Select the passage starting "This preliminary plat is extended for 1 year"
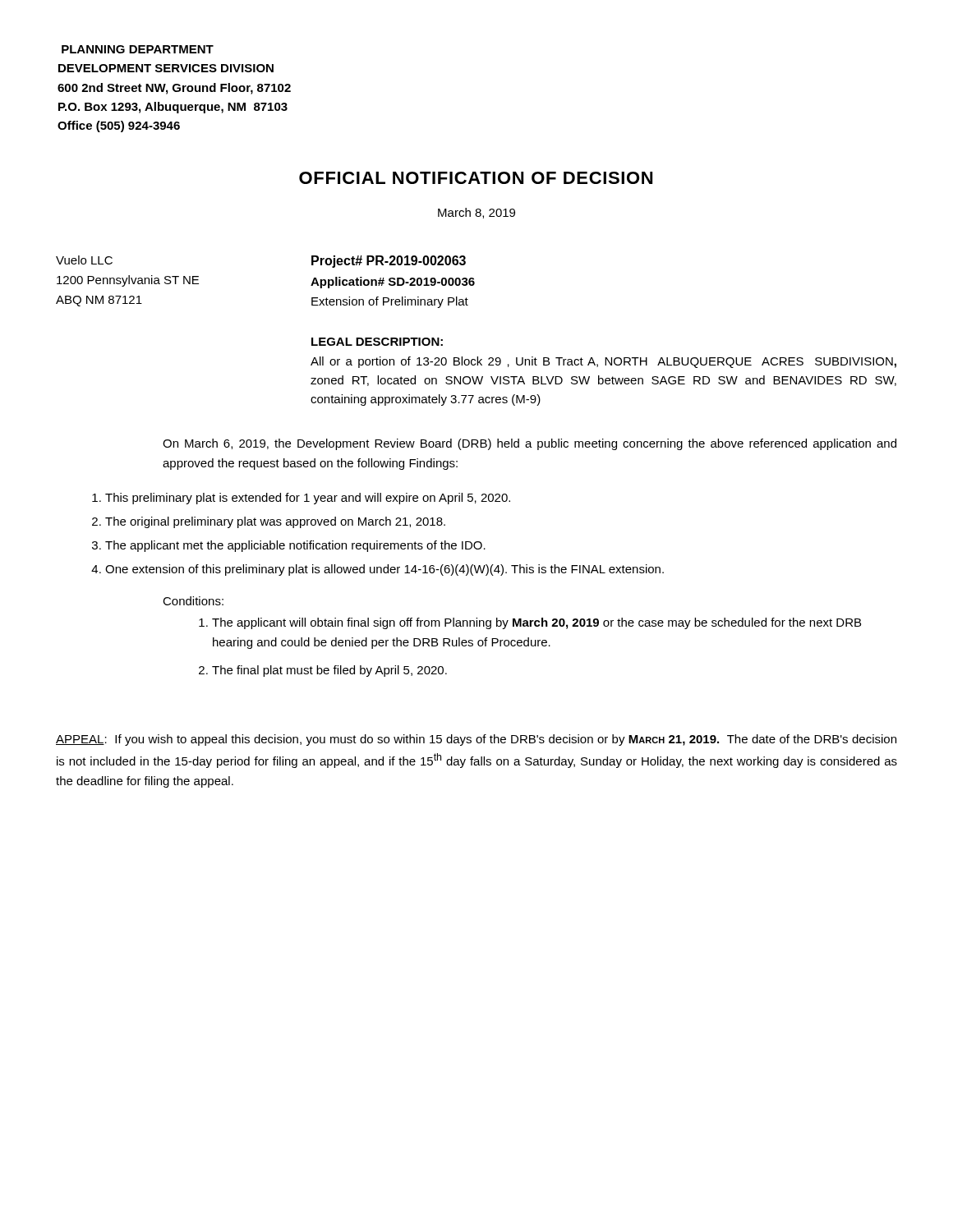 tap(308, 497)
